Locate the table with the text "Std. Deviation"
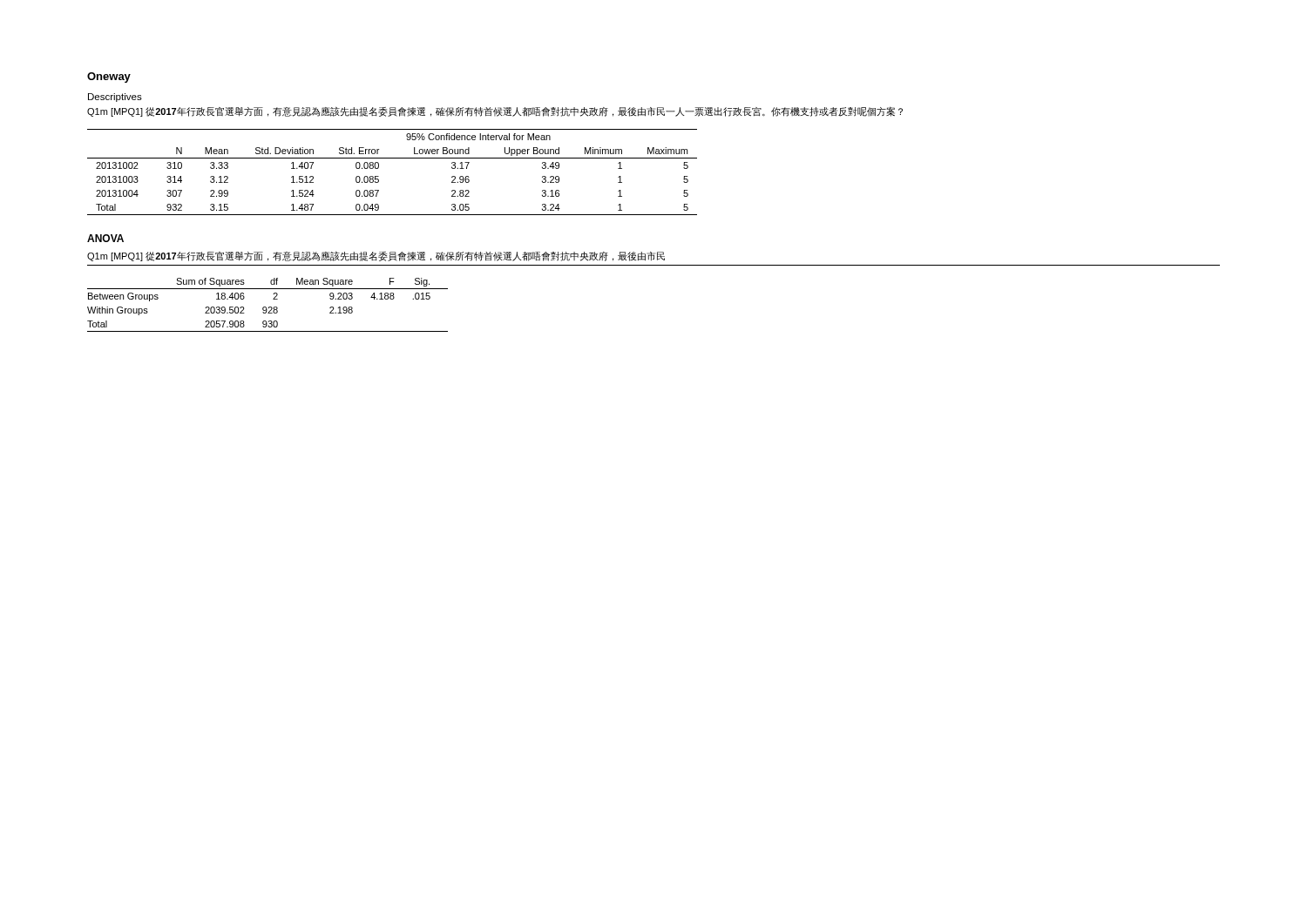This screenshot has width=1307, height=924. pyautogui.click(x=654, y=172)
